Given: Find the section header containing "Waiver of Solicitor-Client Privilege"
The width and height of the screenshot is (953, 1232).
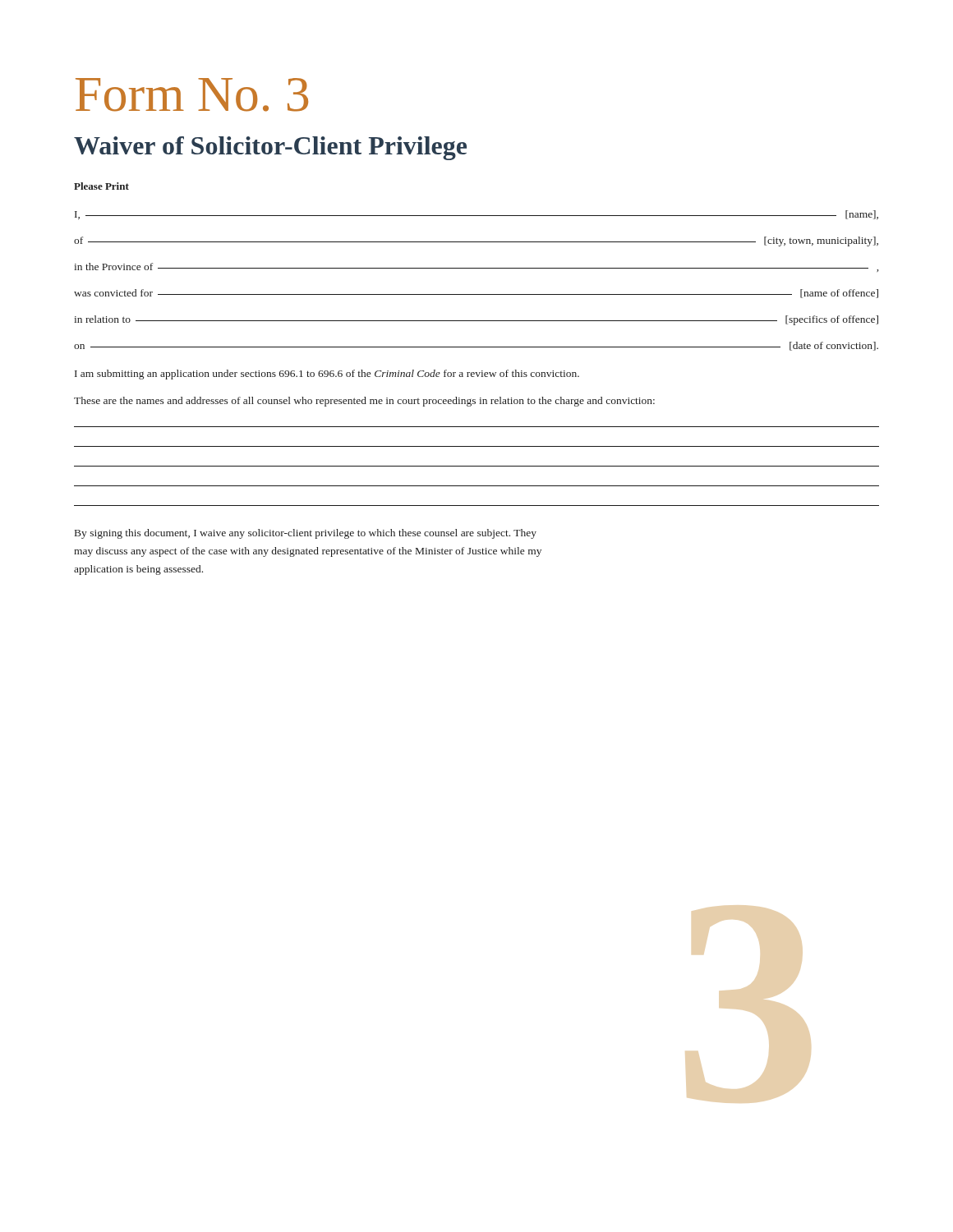Looking at the screenshot, I should pyautogui.click(x=271, y=145).
